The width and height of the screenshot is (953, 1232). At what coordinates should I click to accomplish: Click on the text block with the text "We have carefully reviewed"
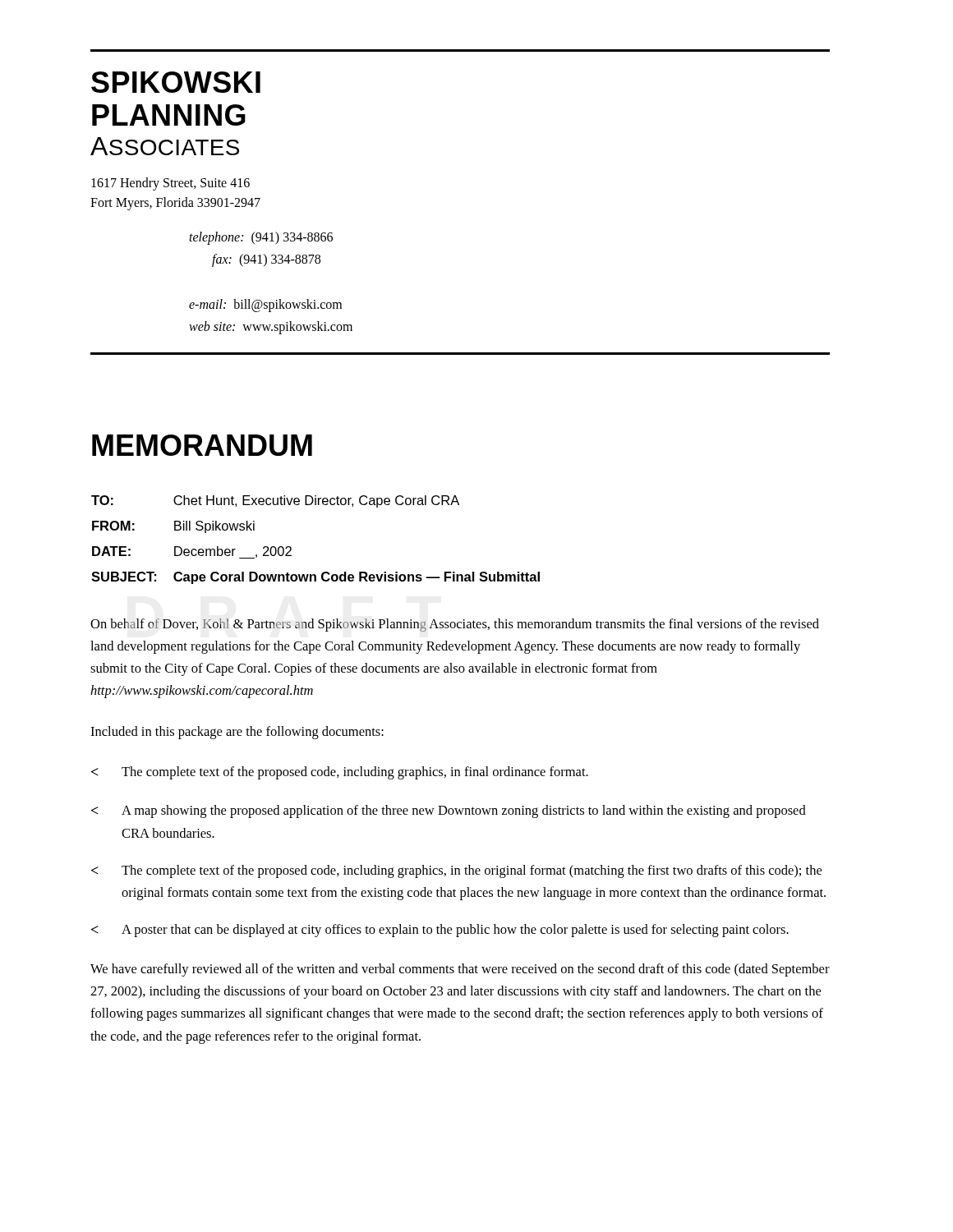pyautogui.click(x=460, y=1002)
